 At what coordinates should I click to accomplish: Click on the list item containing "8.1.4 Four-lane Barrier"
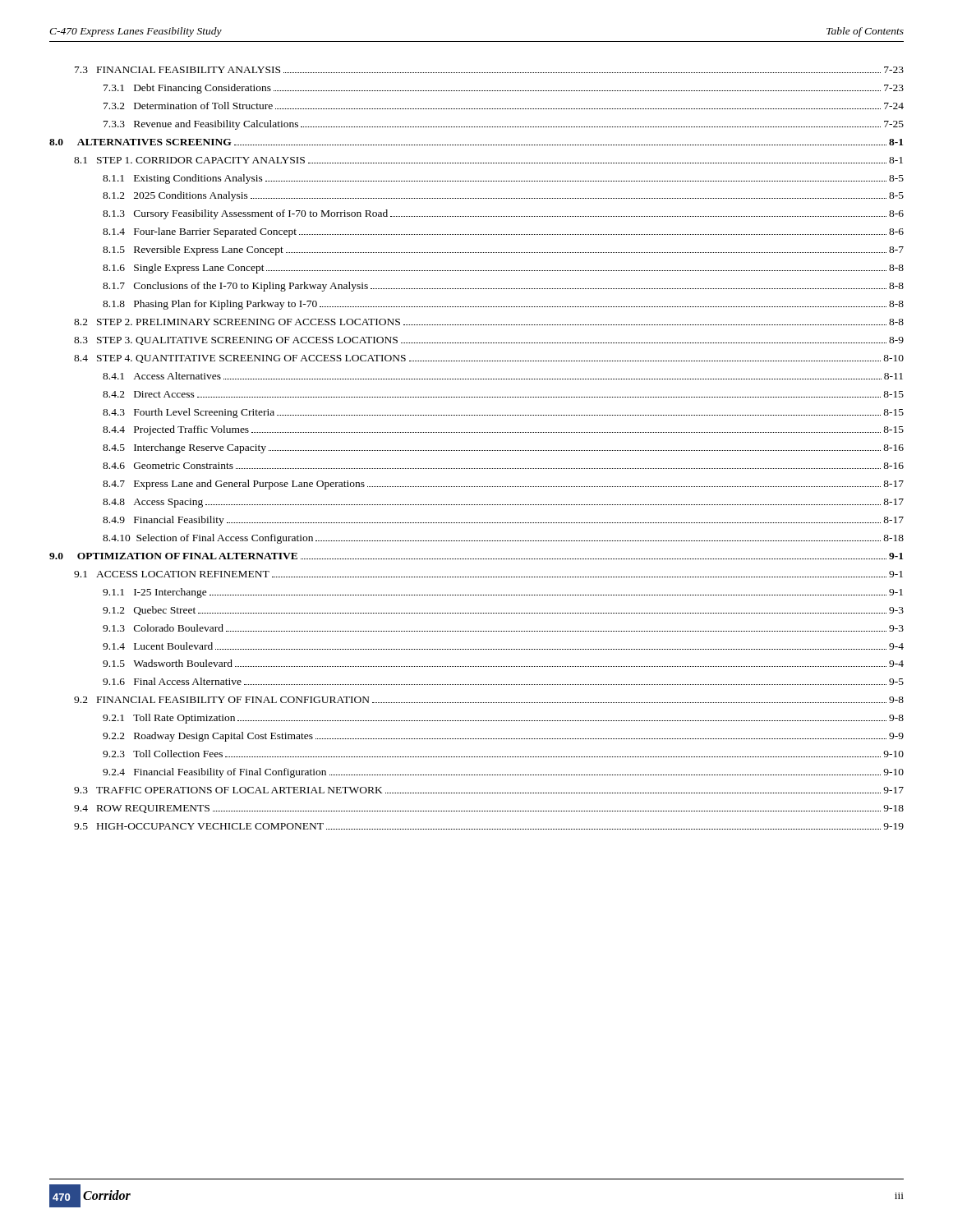point(503,232)
